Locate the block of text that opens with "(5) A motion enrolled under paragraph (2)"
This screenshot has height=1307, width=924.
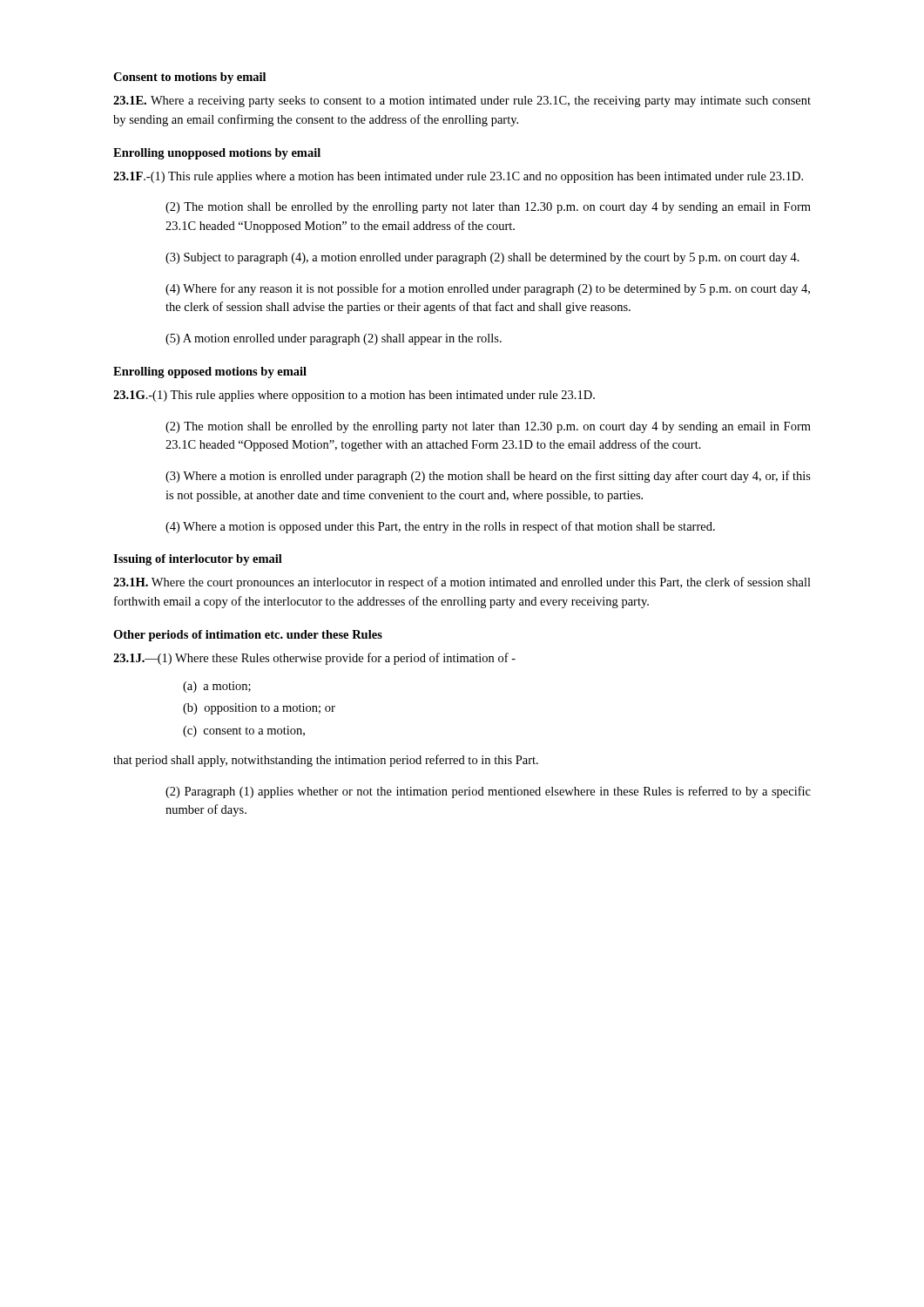point(334,338)
